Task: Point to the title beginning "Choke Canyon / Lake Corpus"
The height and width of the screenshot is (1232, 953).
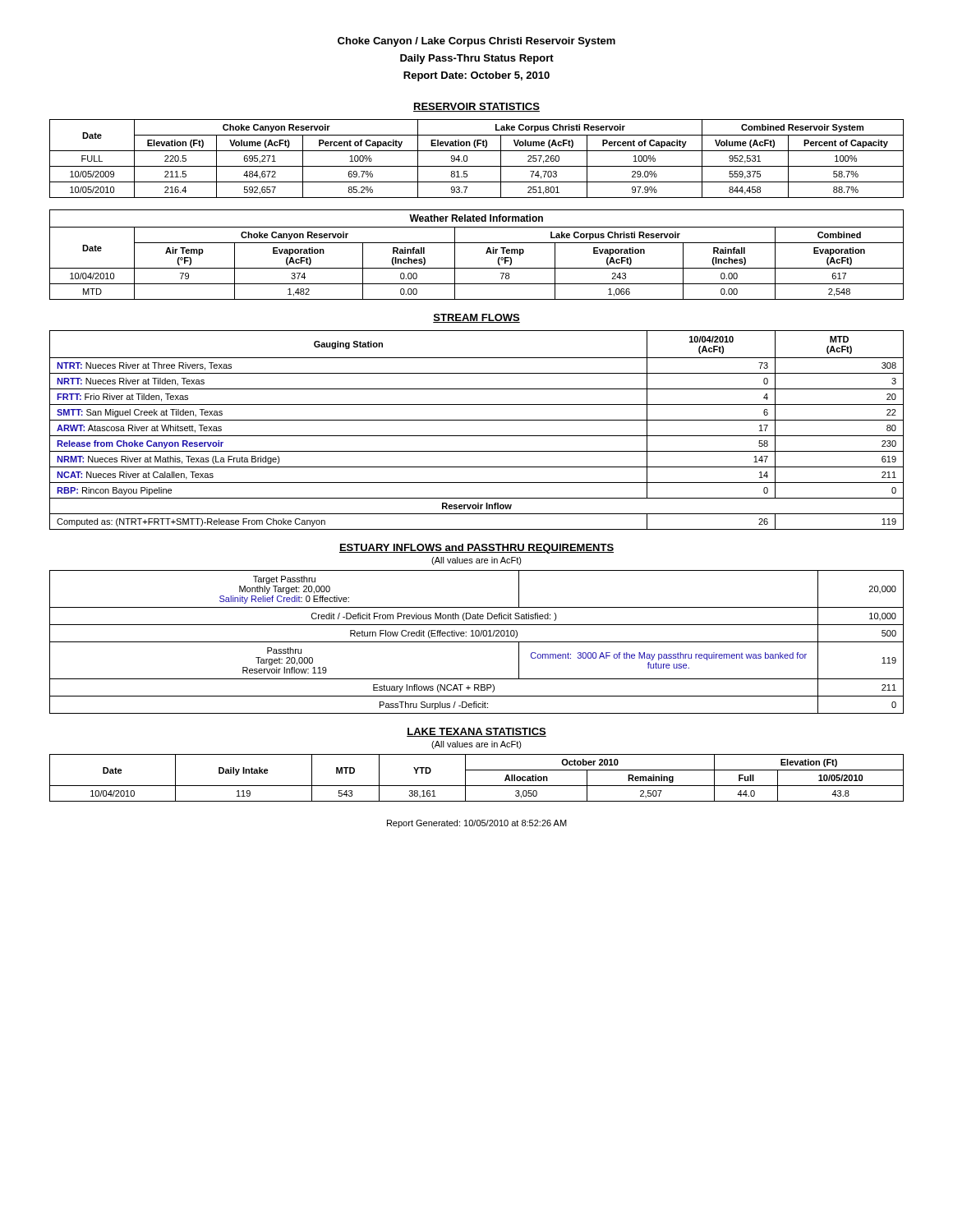Action: (476, 58)
